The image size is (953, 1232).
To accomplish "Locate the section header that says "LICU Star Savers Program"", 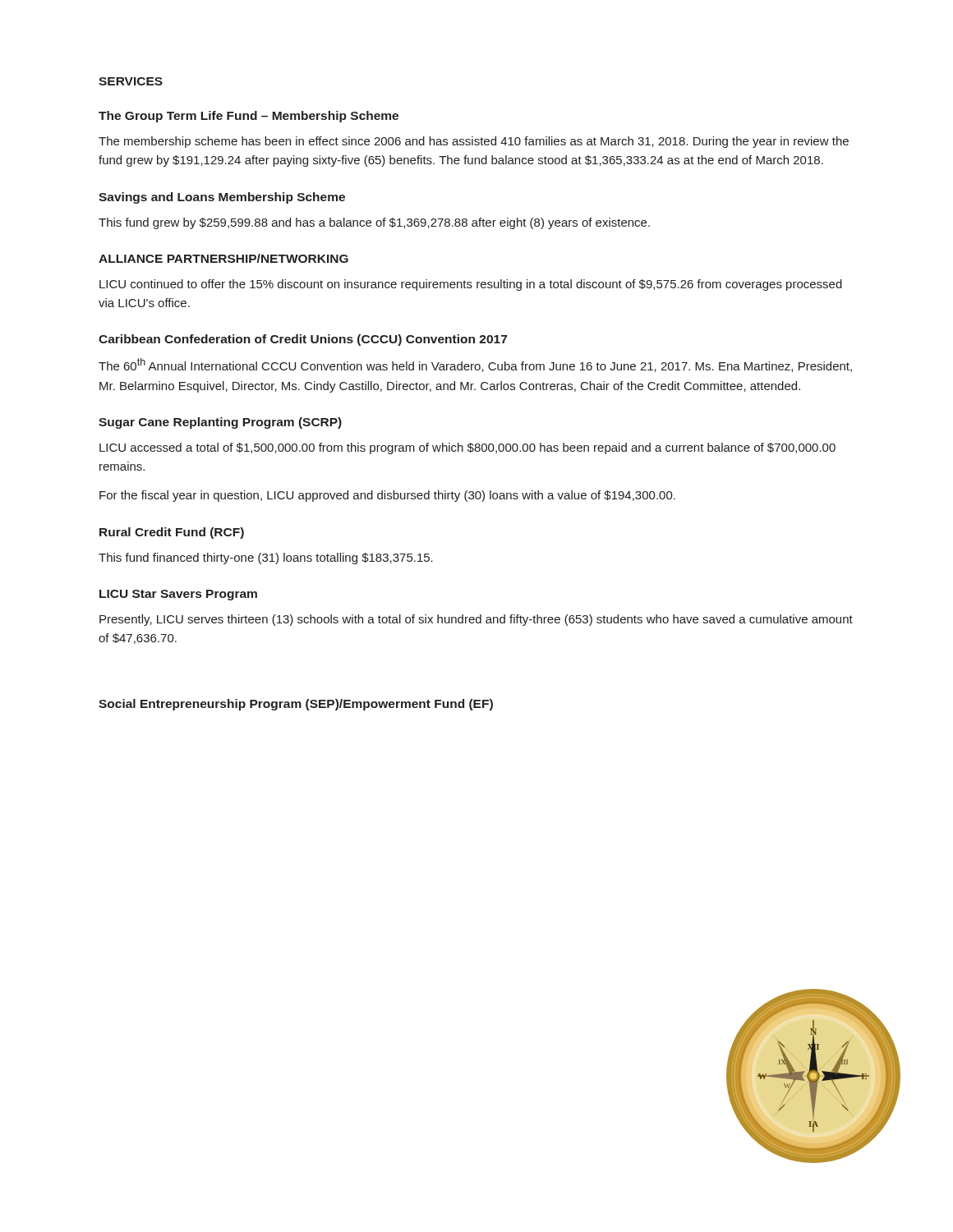I will (178, 593).
